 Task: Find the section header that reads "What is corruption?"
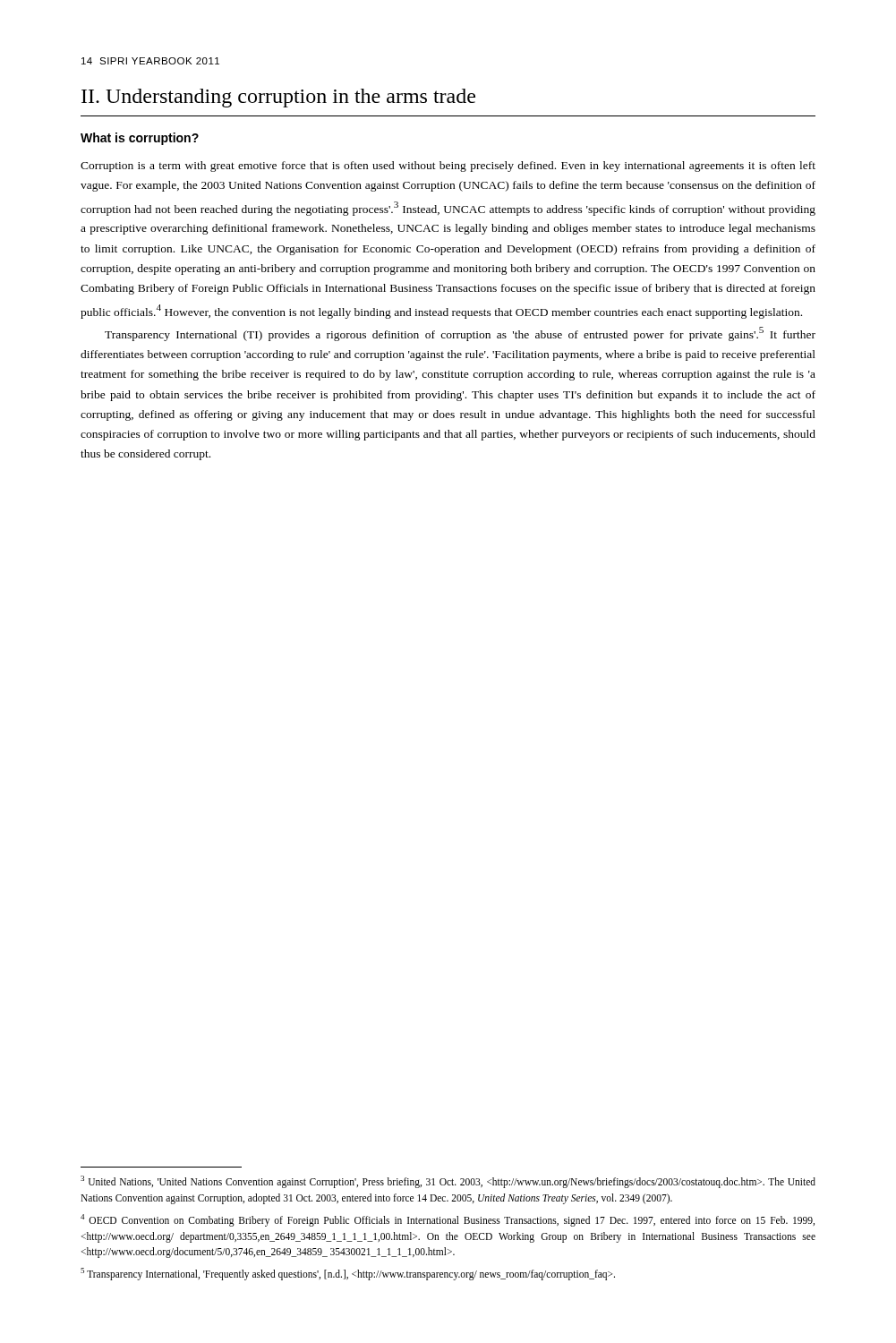(x=140, y=138)
